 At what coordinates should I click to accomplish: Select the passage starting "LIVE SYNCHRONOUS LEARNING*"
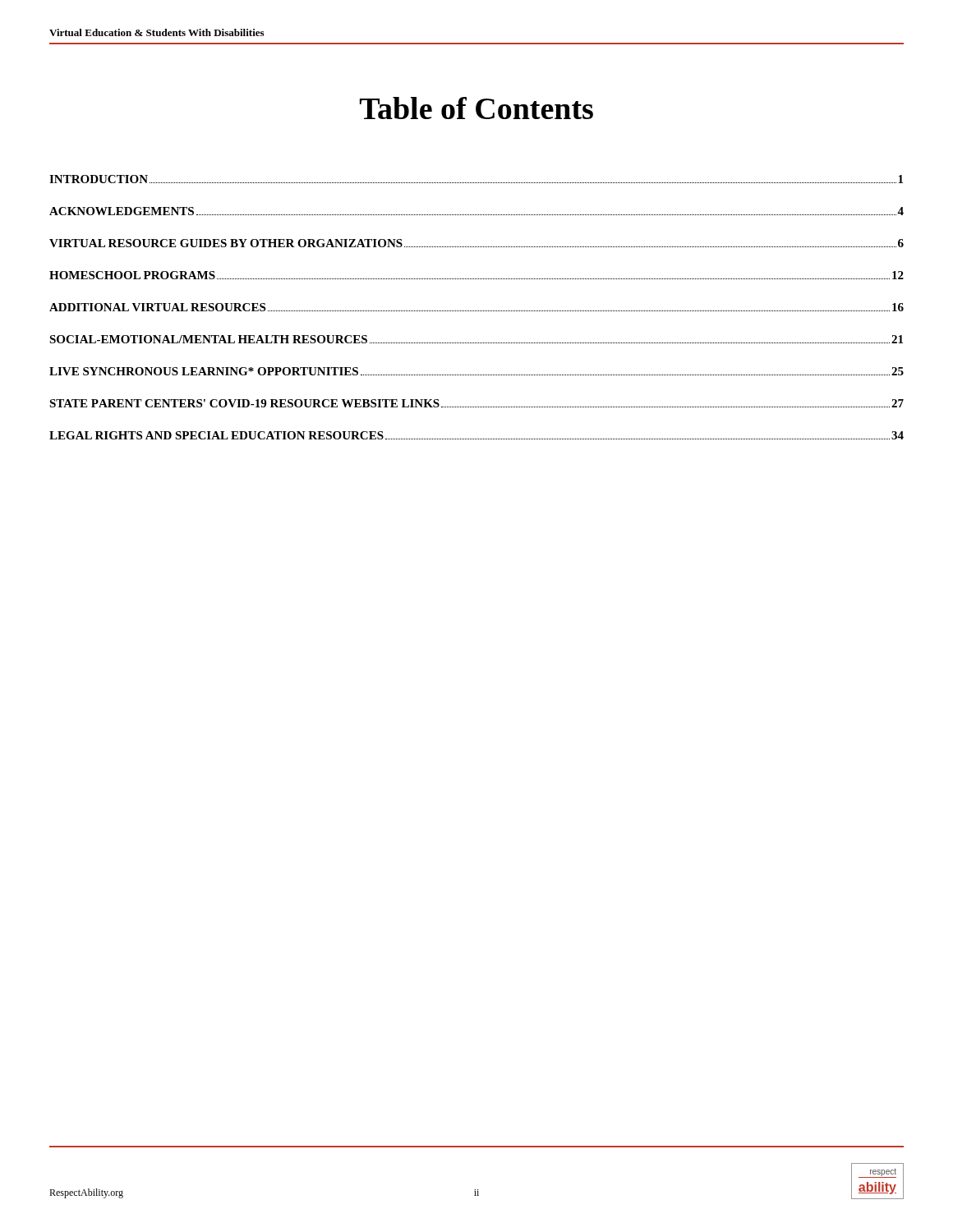click(476, 372)
